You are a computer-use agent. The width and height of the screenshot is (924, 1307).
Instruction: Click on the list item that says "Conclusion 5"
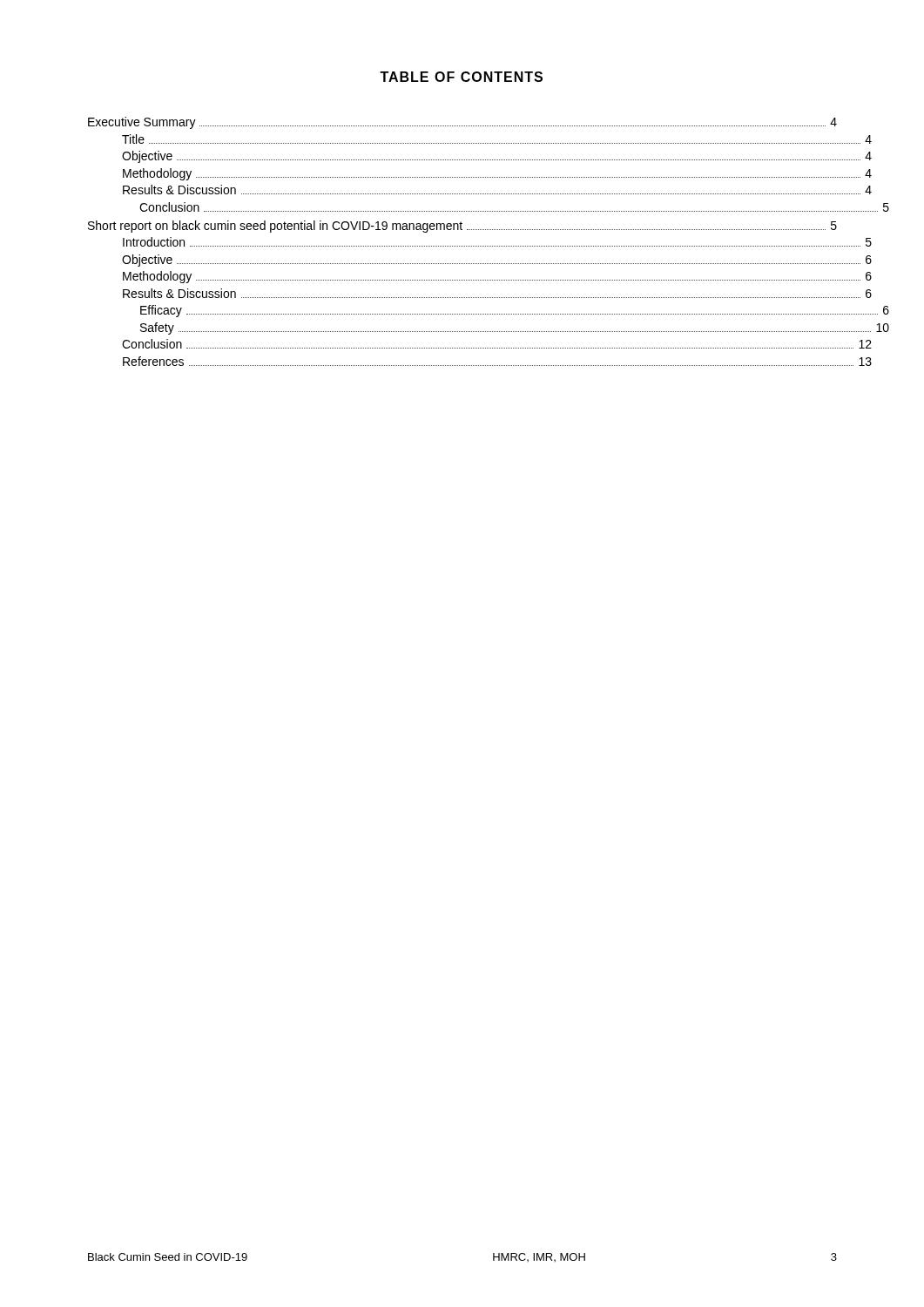pyautogui.click(x=514, y=207)
